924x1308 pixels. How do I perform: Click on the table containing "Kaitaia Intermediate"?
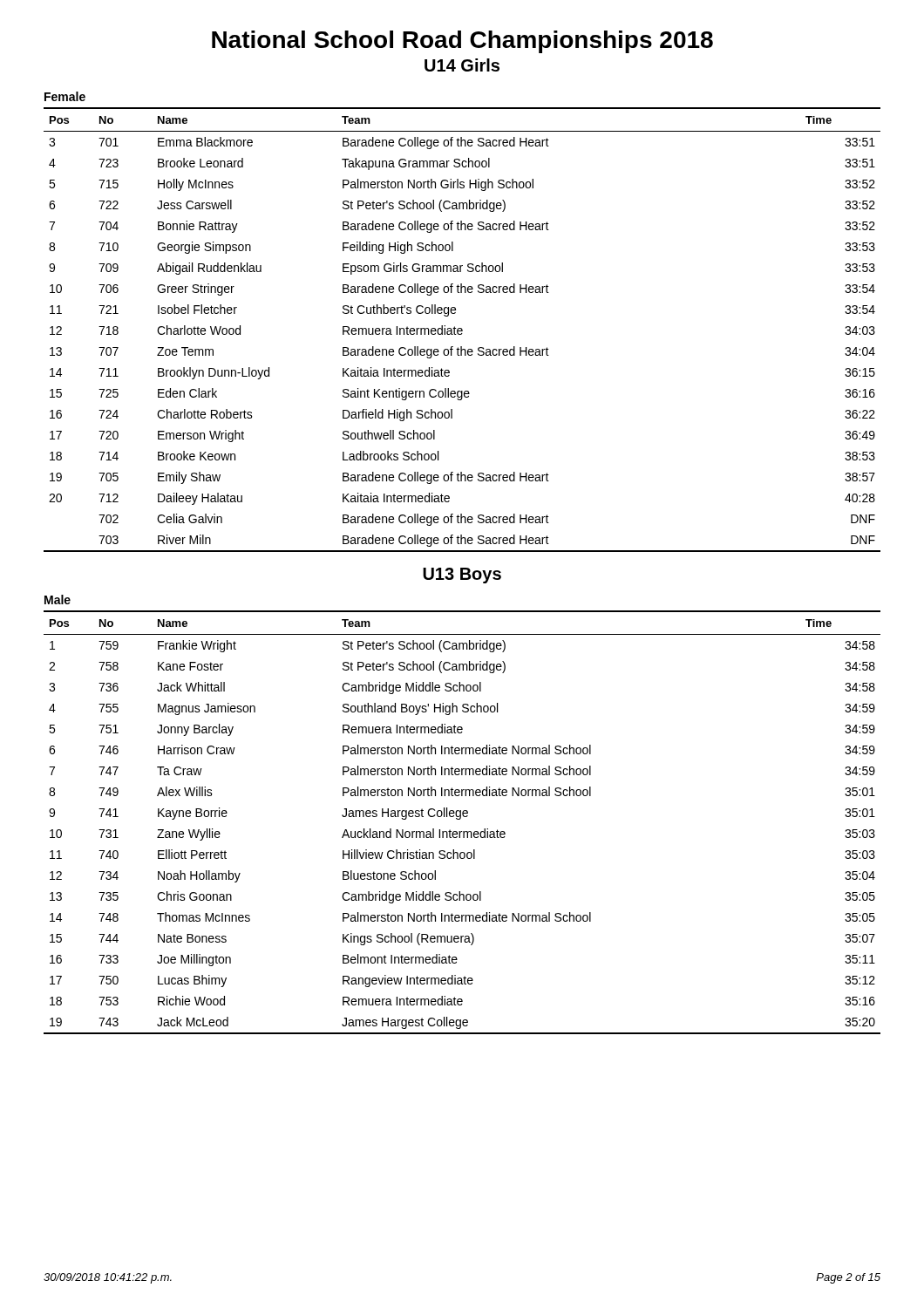pos(462,330)
